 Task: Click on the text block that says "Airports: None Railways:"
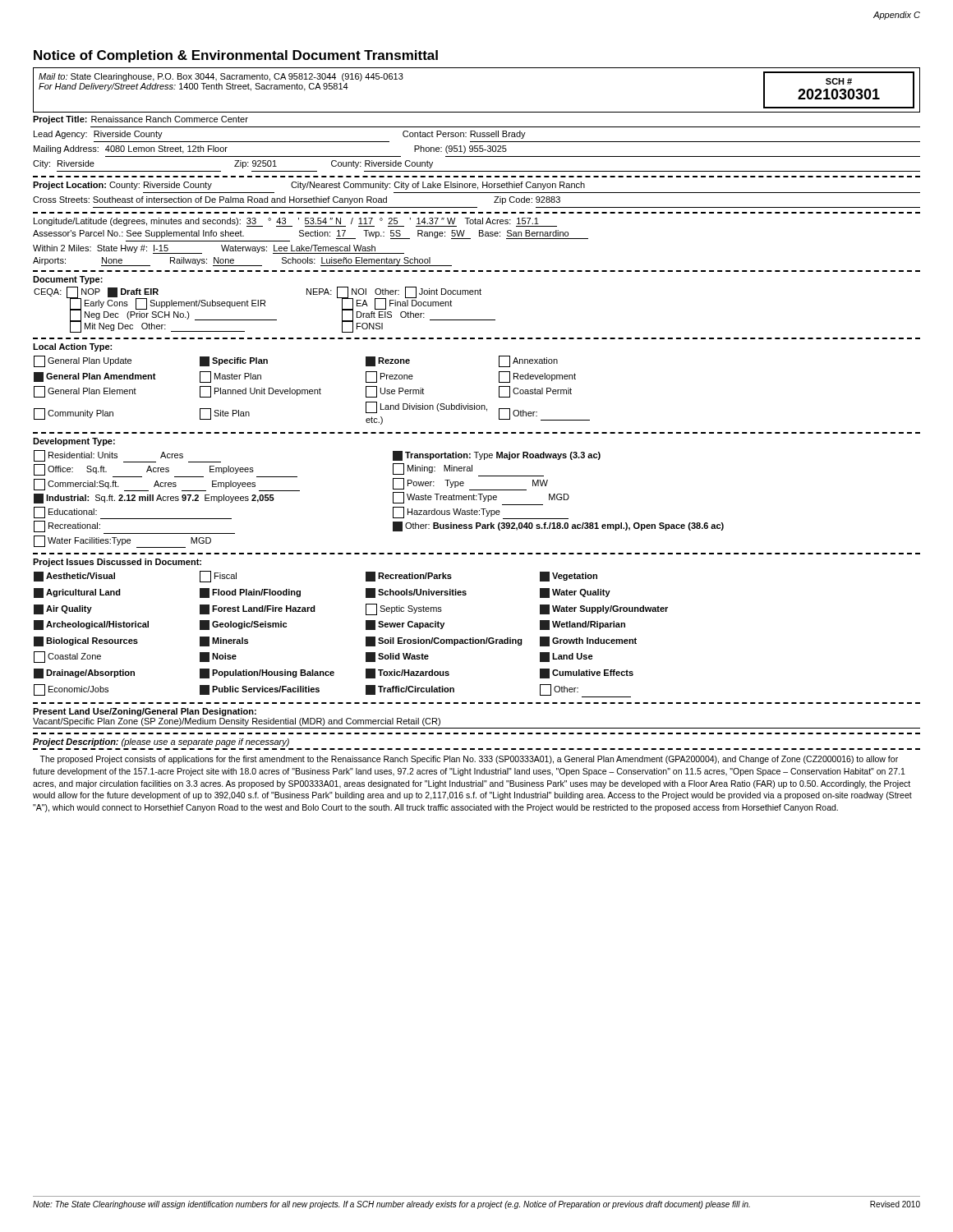(476, 261)
